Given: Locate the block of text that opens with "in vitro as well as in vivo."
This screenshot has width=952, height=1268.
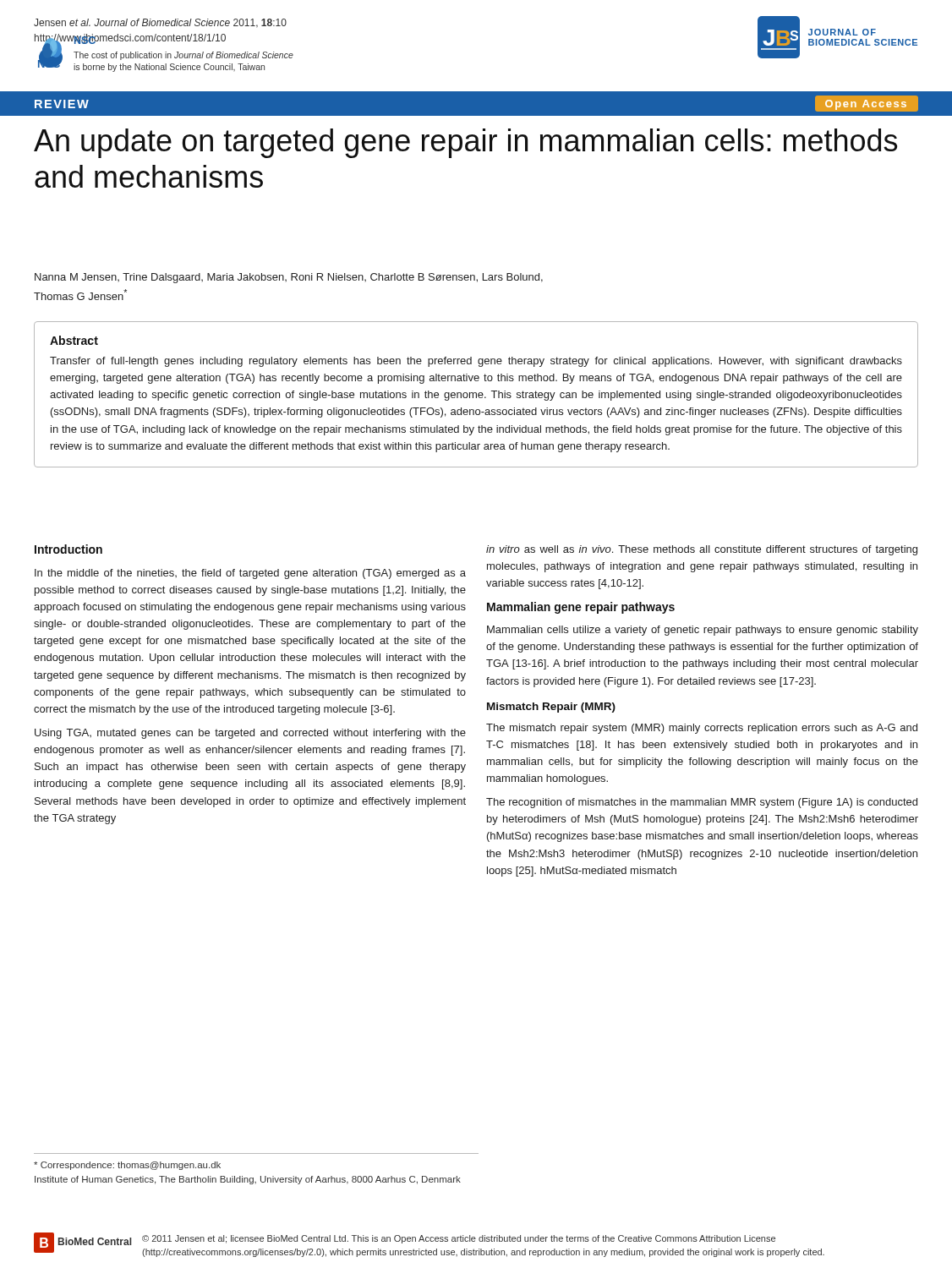Looking at the screenshot, I should [702, 550].
